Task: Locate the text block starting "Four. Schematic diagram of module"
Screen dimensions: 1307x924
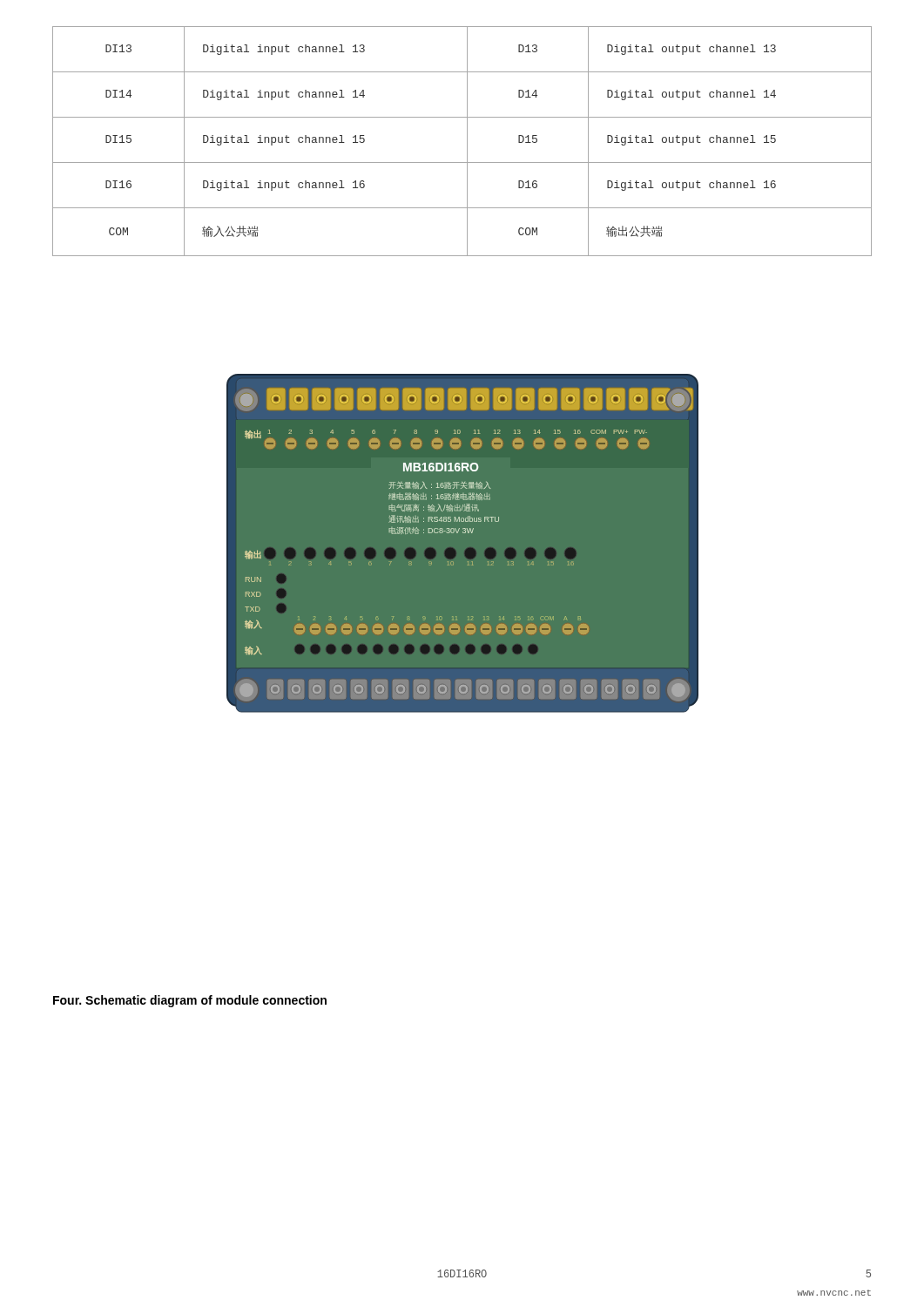Action: click(x=190, y=1000)
